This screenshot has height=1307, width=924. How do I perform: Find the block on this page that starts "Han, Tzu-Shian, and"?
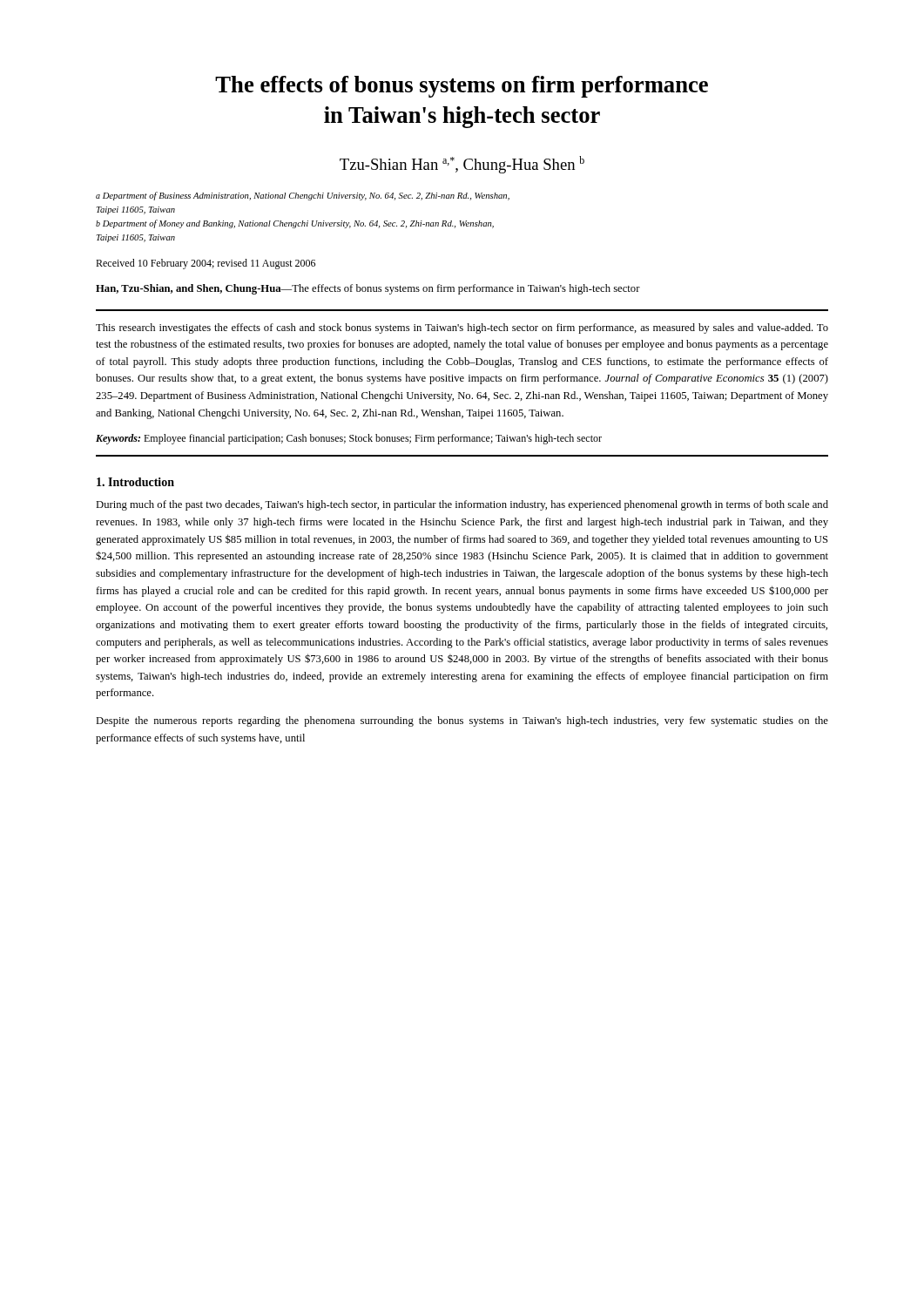coord(368,288)
